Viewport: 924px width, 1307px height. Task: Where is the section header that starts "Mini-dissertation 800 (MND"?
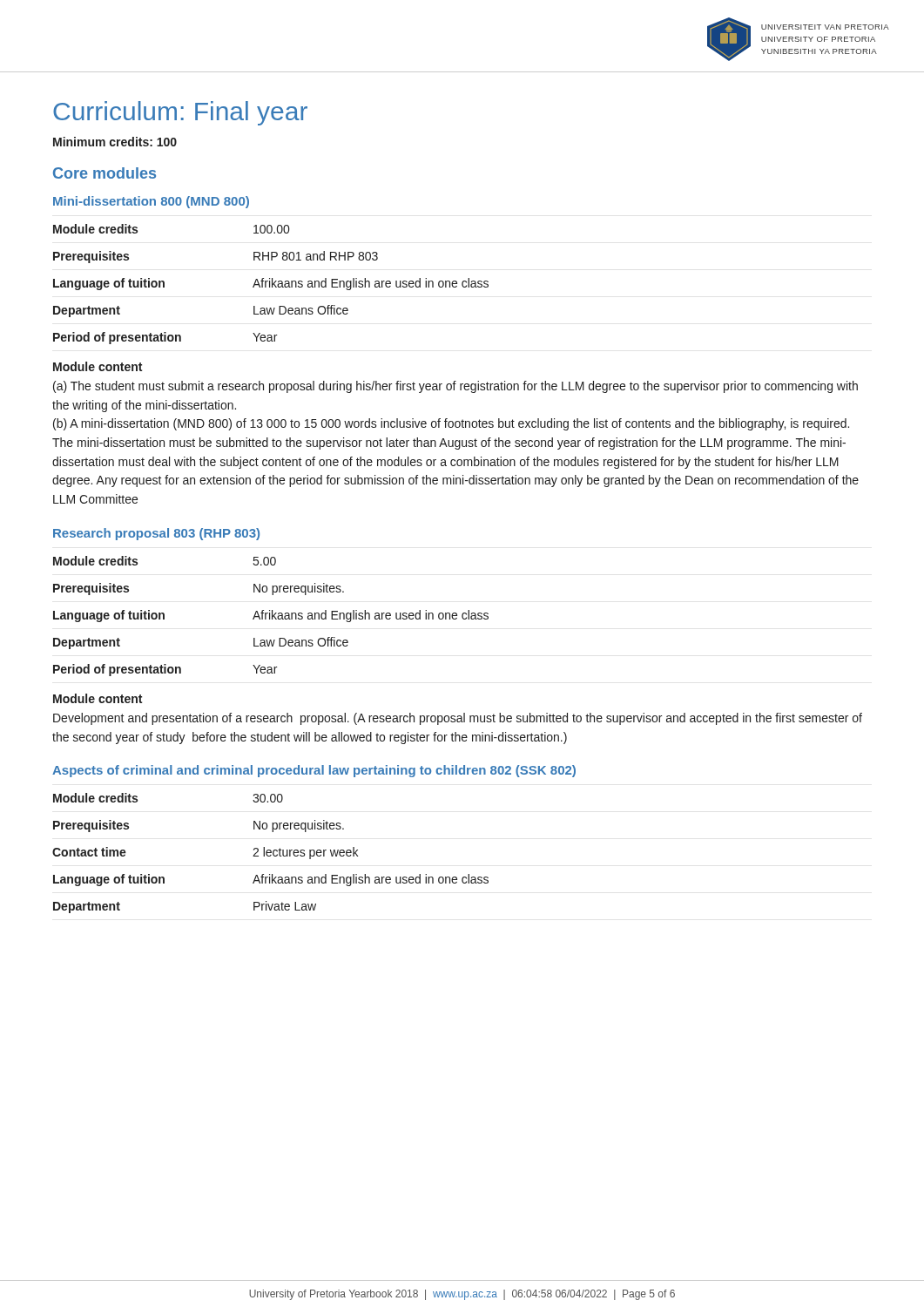tap(151, 202)
